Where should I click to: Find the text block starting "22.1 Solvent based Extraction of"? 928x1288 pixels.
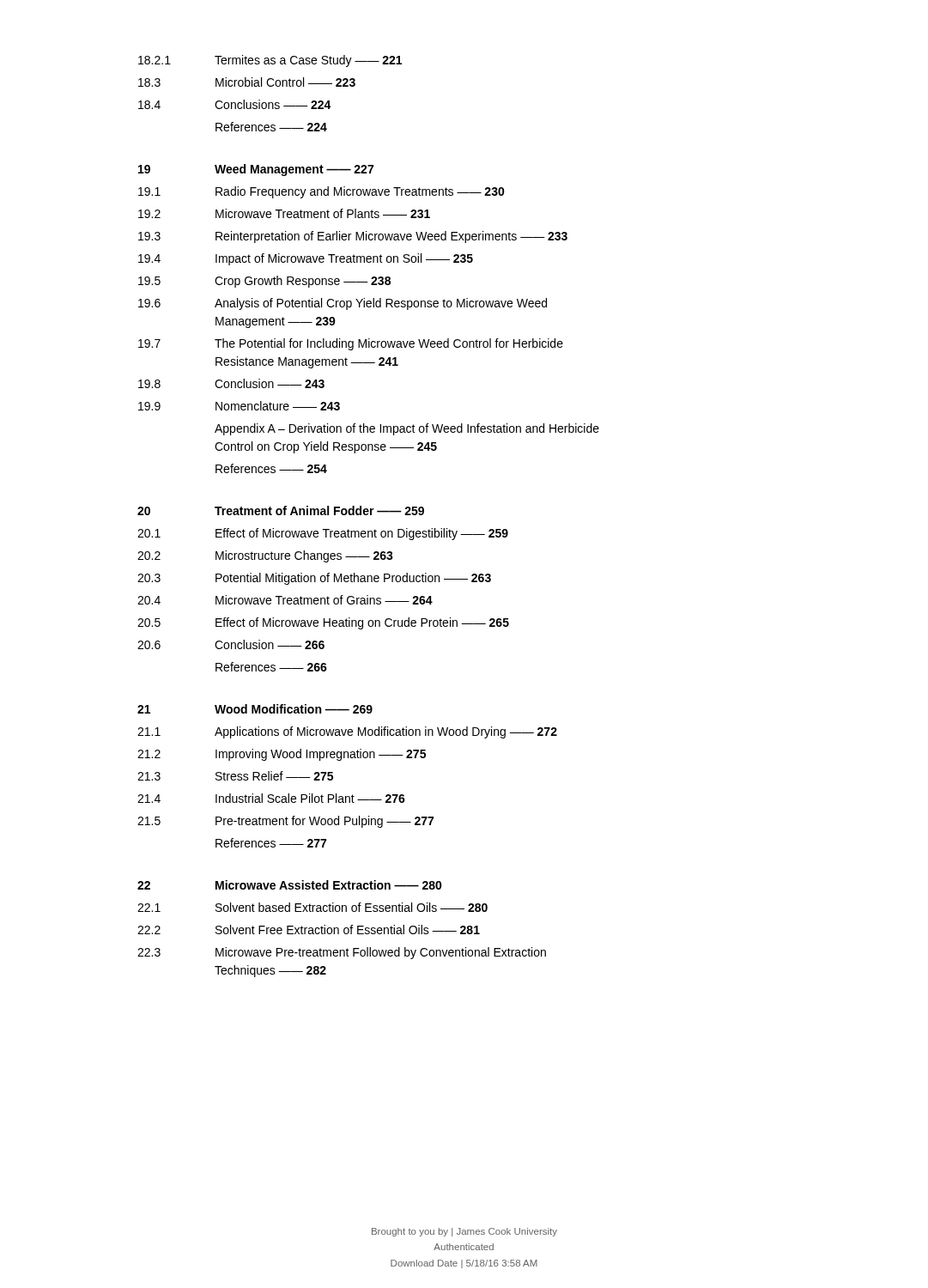click(x=490, y=908)
